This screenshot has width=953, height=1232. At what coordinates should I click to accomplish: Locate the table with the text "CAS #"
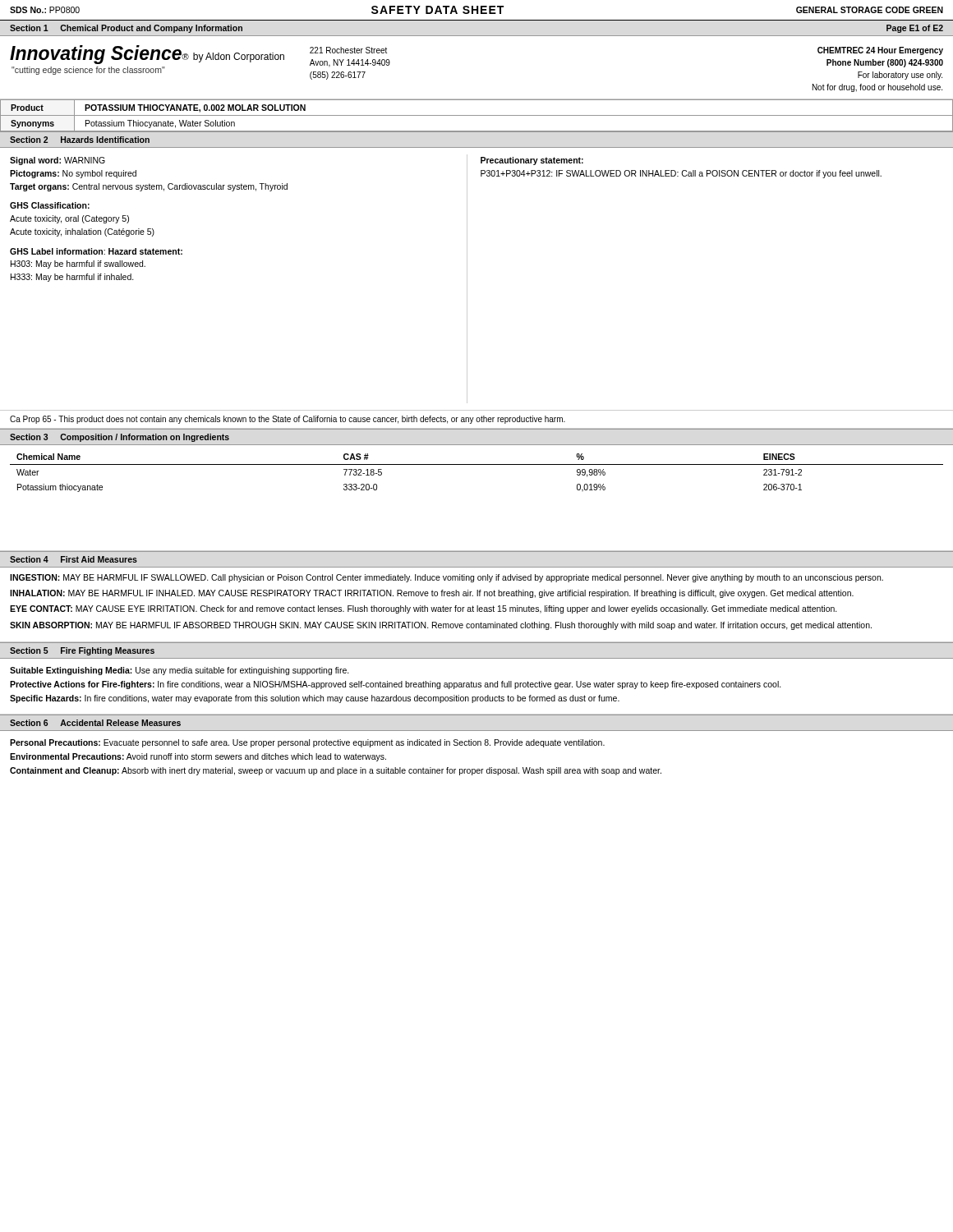(476, 498)
